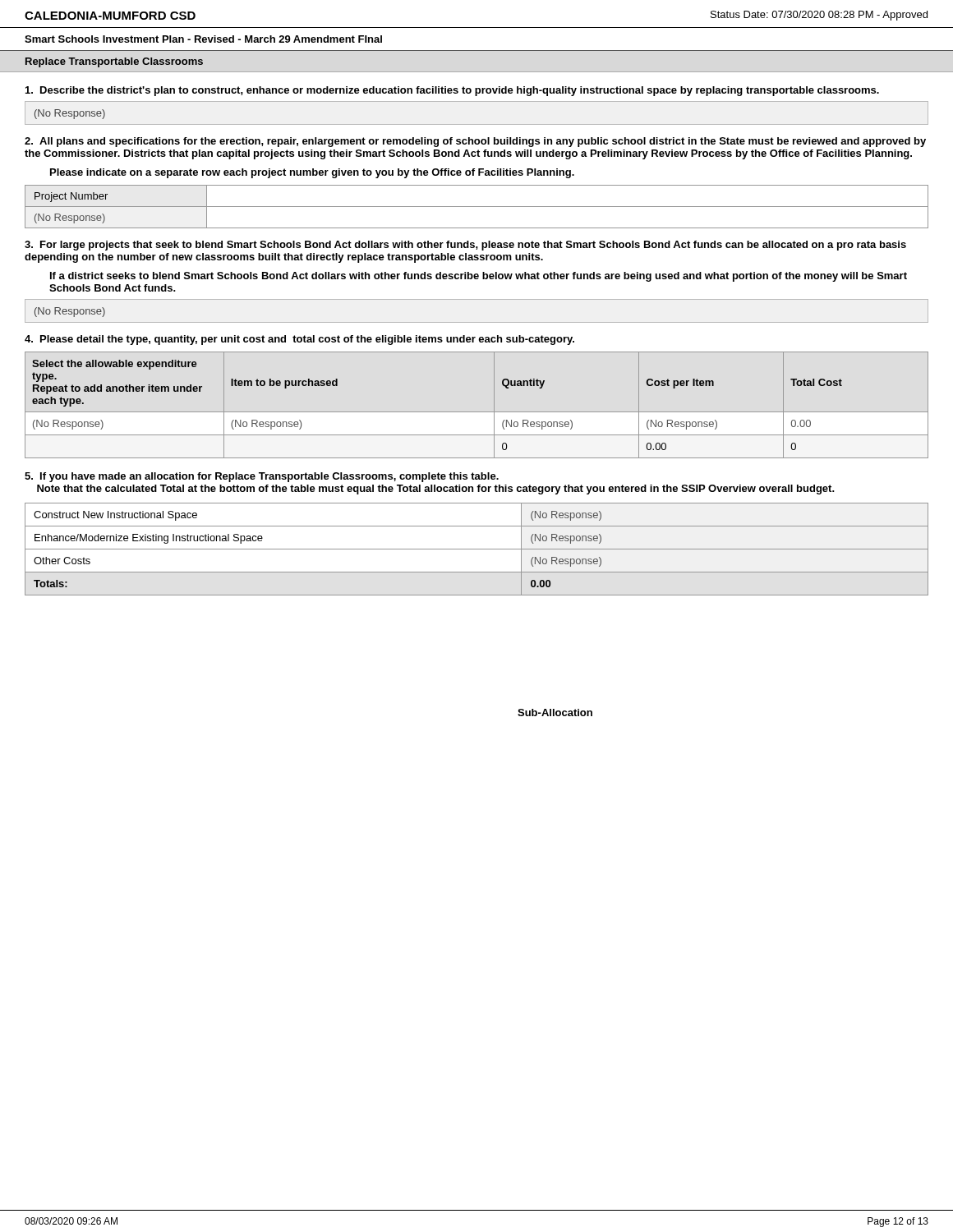This screenshot has width=953, height=1232.
Task: Click on the text block that says "Please indicate on a separate row each project"
Action: (312, 172)
